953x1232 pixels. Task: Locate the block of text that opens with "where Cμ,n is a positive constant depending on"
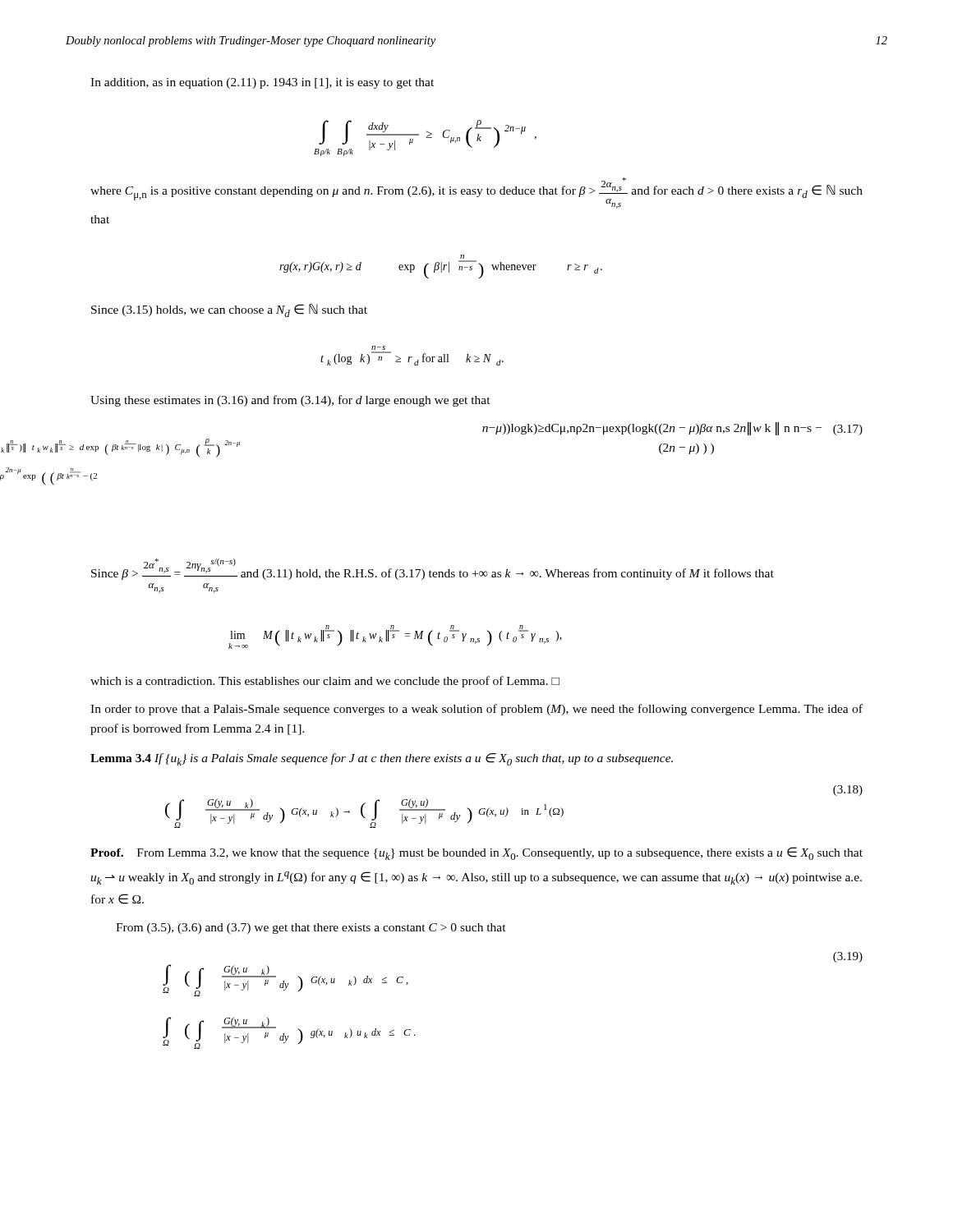pos(476,201)
